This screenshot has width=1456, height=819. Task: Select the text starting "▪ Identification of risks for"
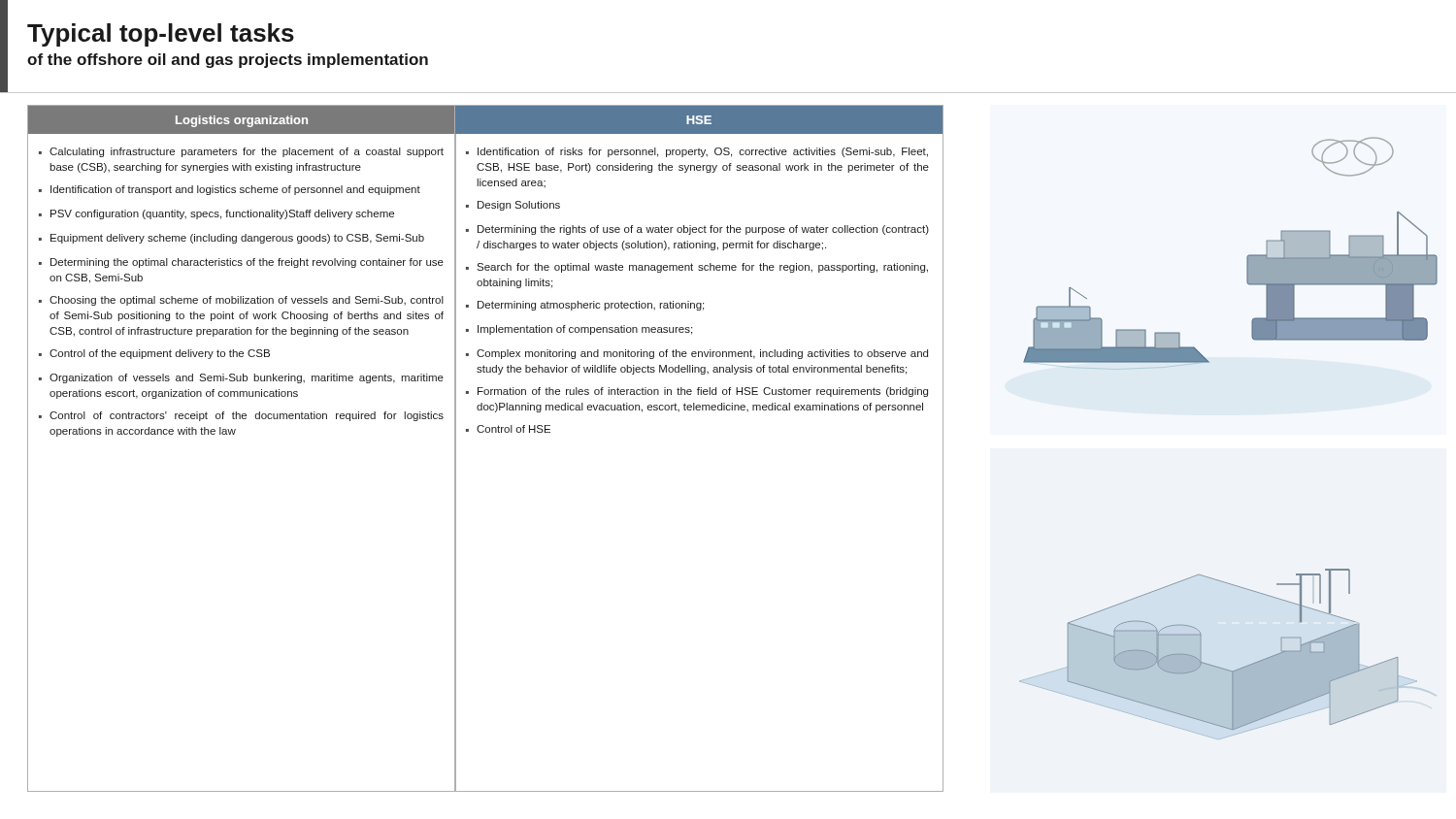697,167
